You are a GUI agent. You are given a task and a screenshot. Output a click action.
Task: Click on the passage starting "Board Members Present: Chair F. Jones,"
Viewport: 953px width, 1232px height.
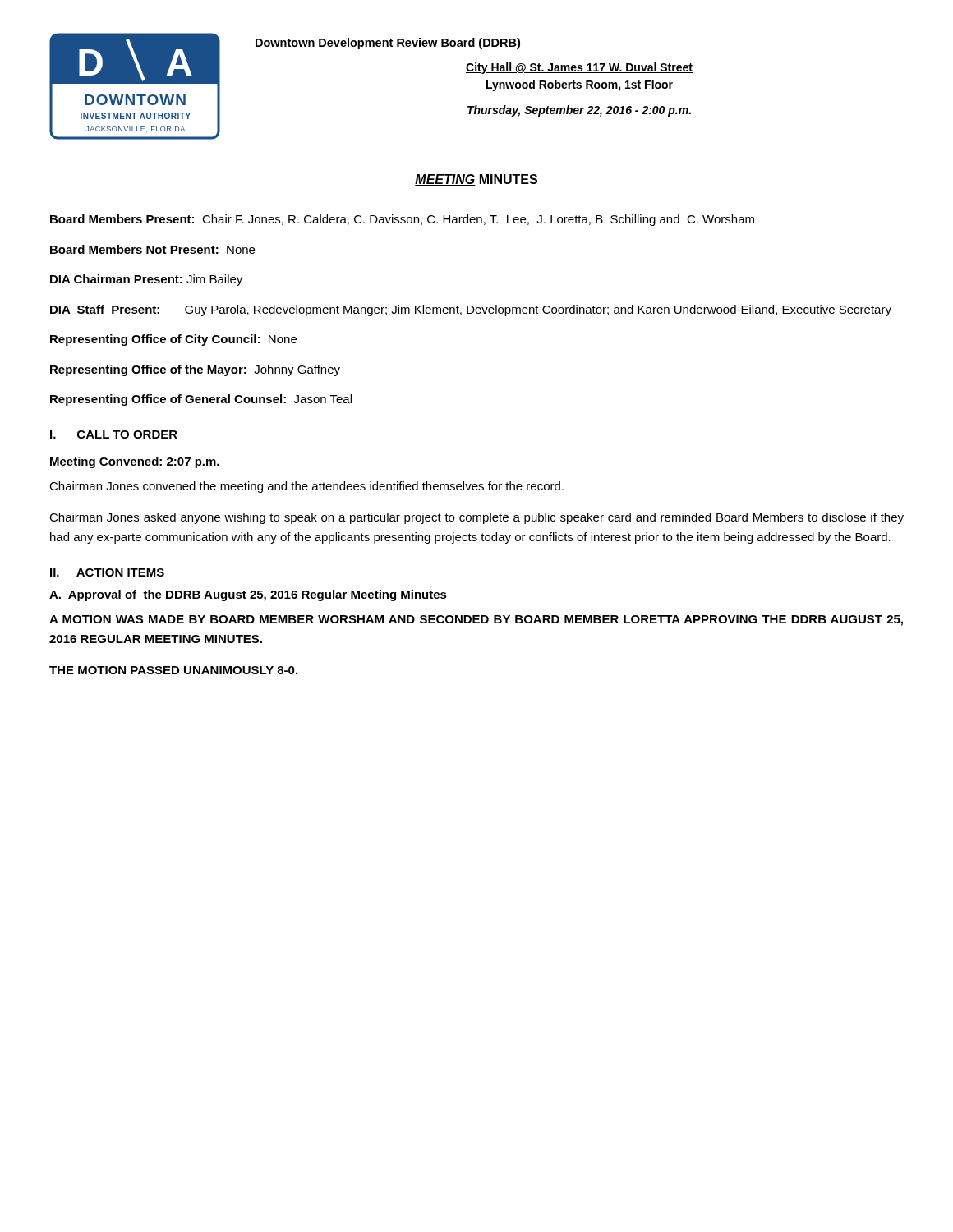click(x=402, y=219)
